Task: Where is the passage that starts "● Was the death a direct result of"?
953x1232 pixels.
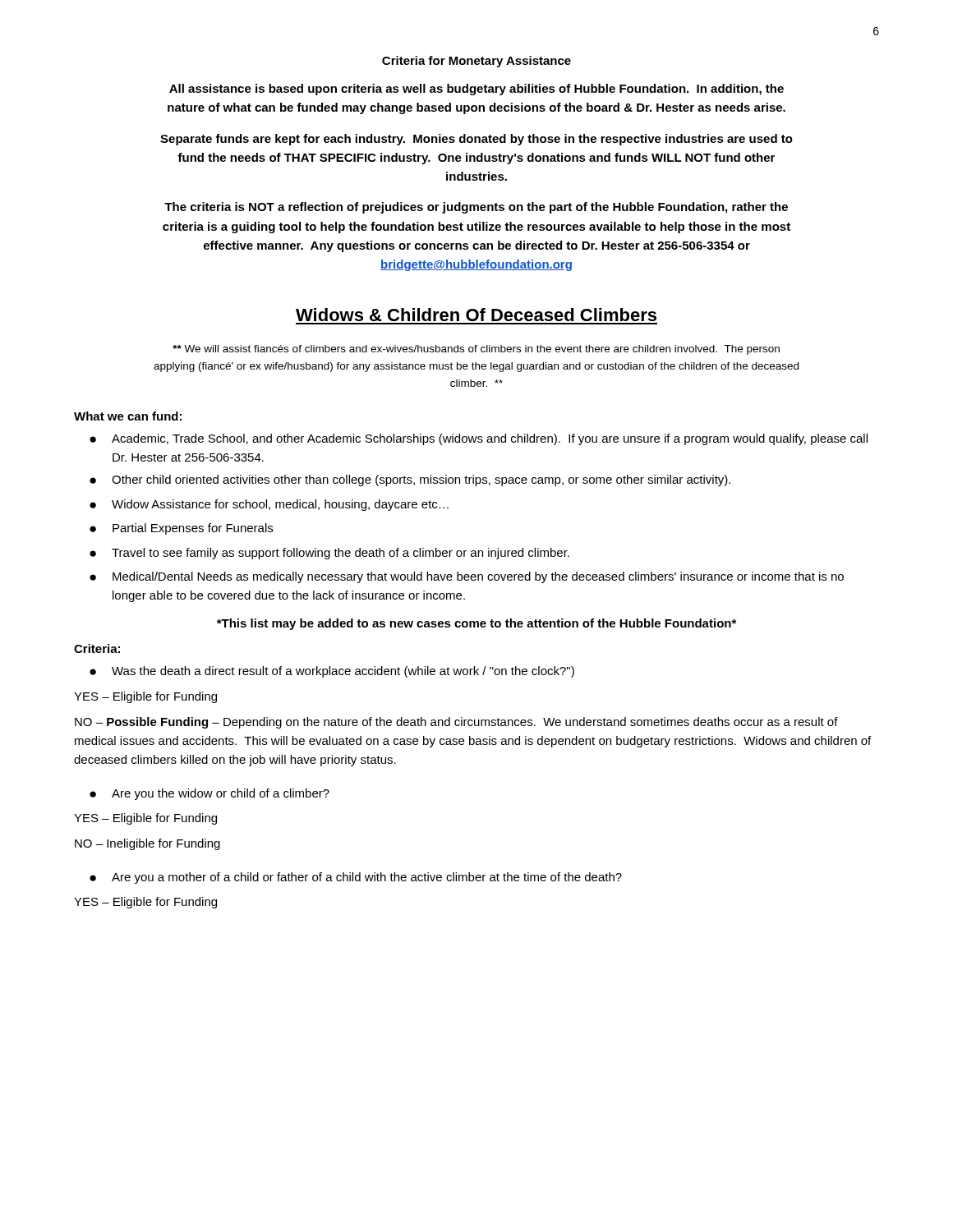Action: click(x=476, y=672)
